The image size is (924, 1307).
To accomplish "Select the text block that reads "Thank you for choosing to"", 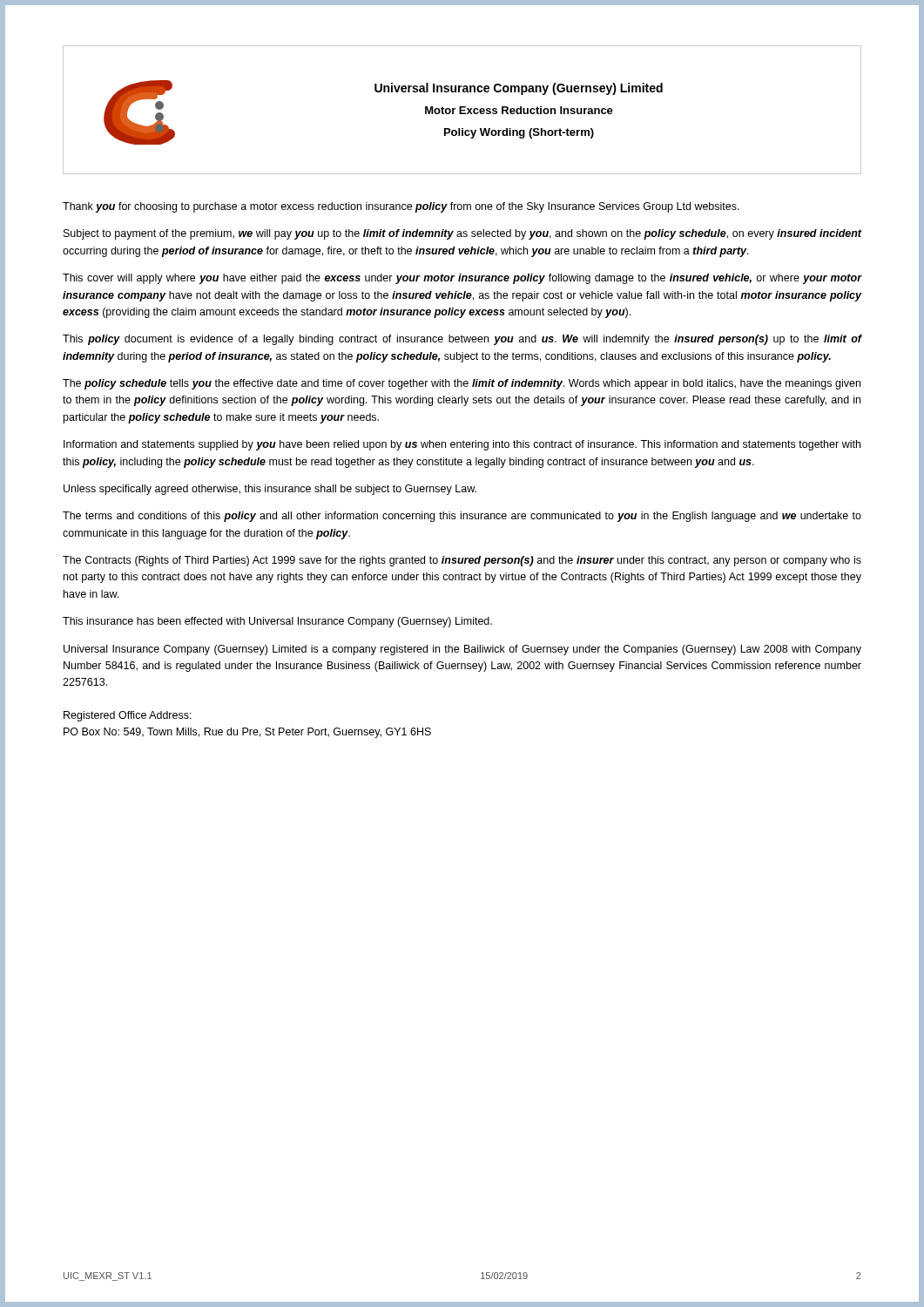I will (x=401, y=207).
